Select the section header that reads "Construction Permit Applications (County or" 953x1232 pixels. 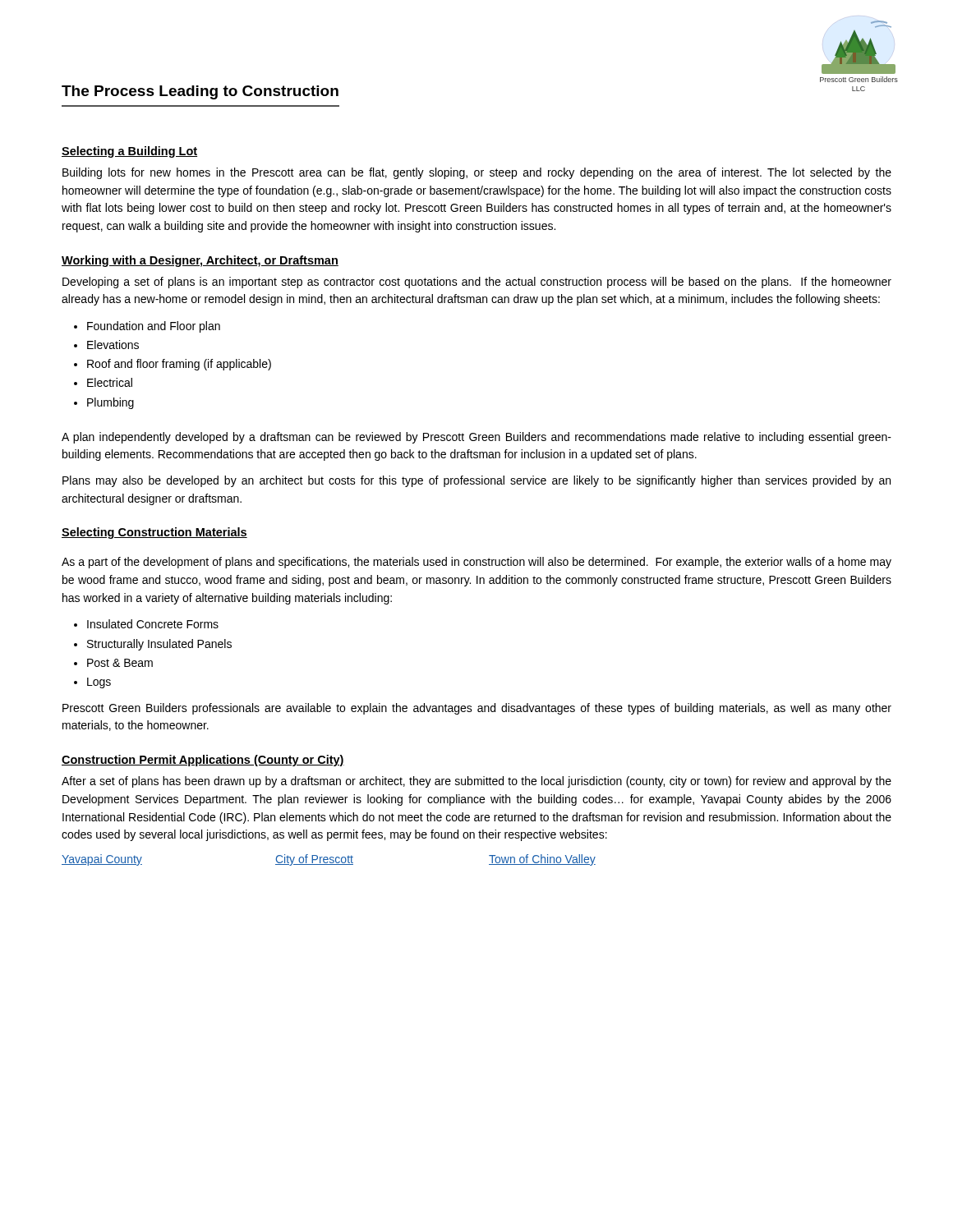pyautogui.click(x=203, y=760)
